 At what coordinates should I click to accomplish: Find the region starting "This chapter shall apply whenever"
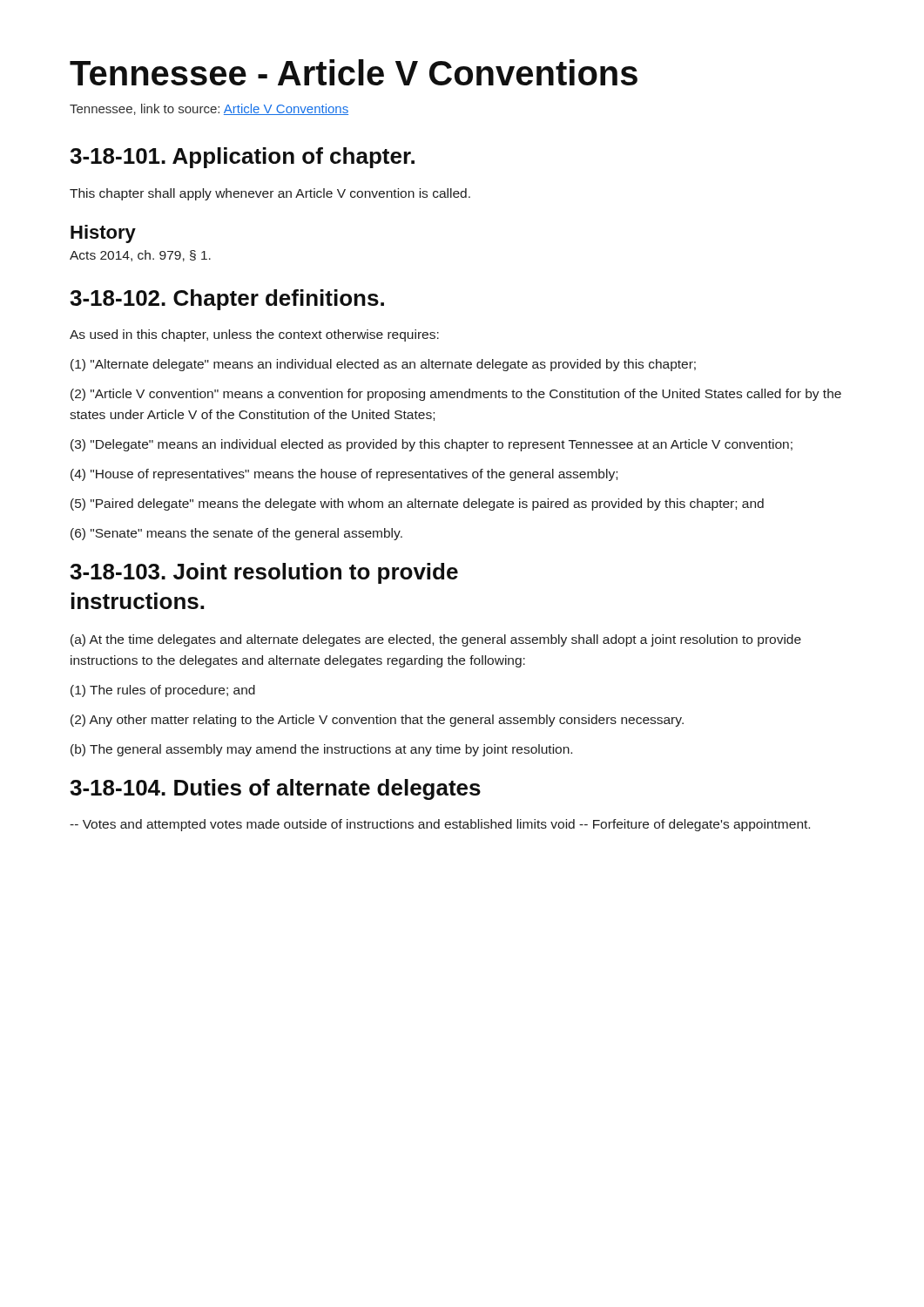click(x=462, y=193)
